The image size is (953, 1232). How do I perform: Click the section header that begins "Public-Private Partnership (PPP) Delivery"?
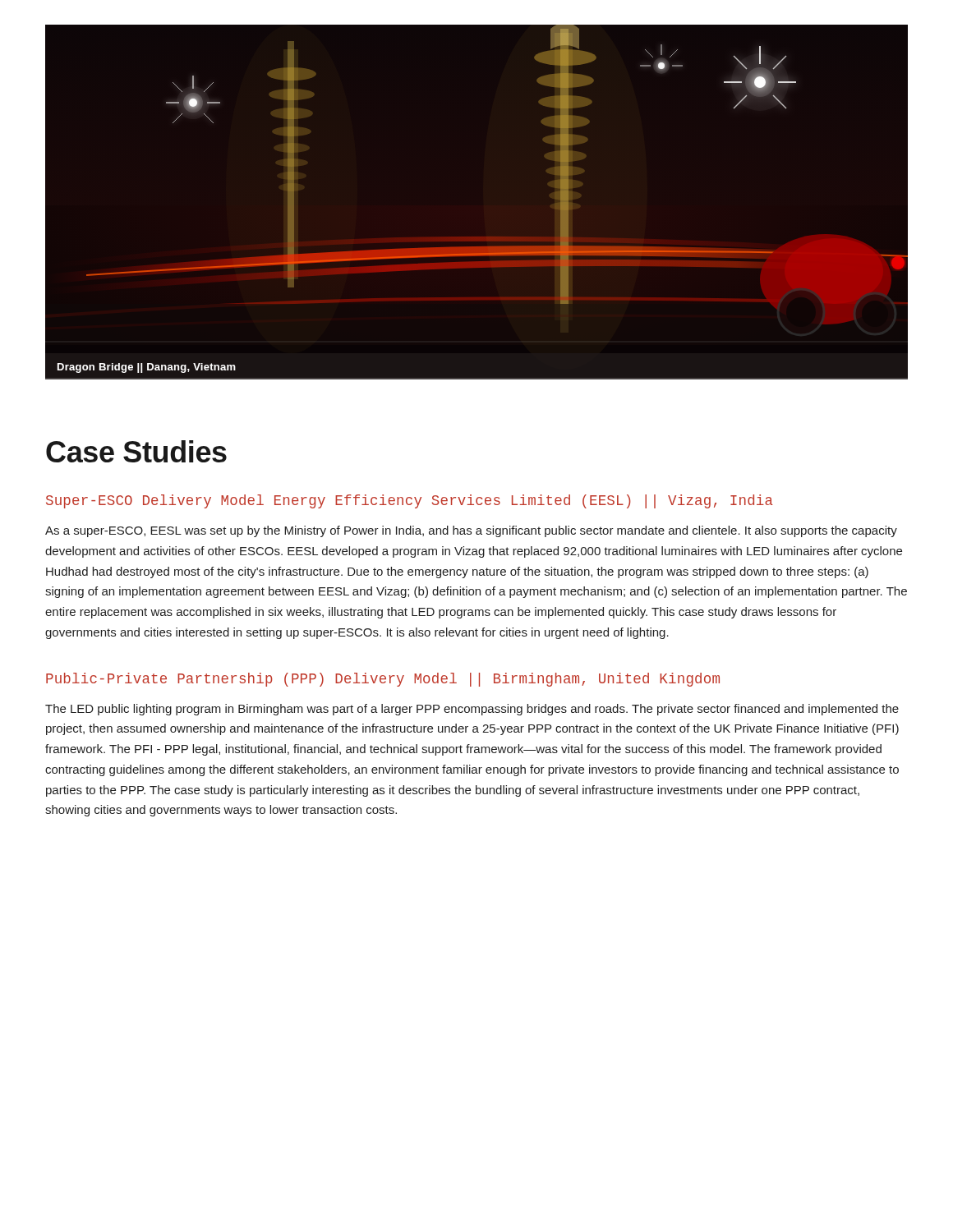[x=476, y=679]
